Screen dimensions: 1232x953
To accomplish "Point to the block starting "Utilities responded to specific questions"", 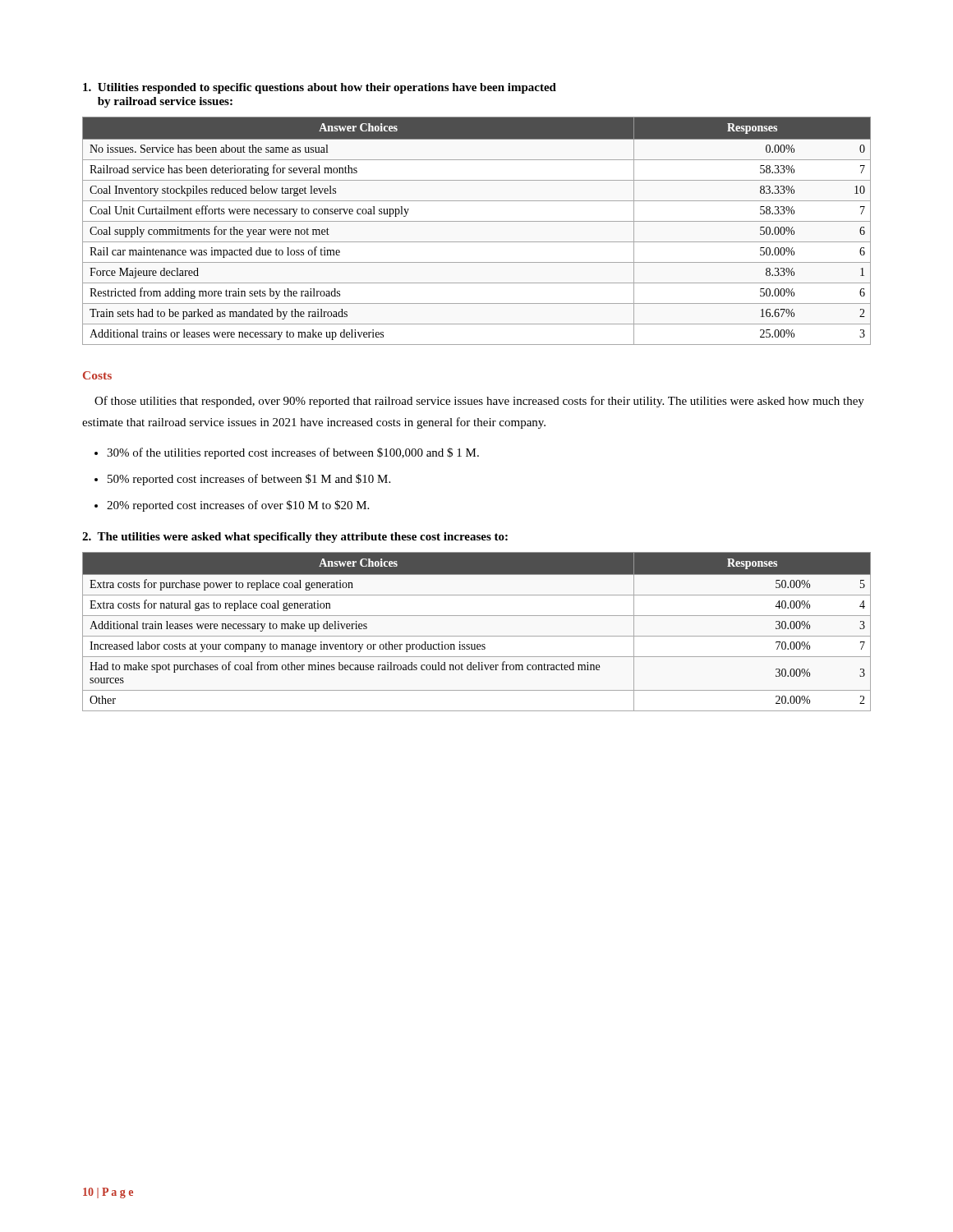I will tap(319, 94).
